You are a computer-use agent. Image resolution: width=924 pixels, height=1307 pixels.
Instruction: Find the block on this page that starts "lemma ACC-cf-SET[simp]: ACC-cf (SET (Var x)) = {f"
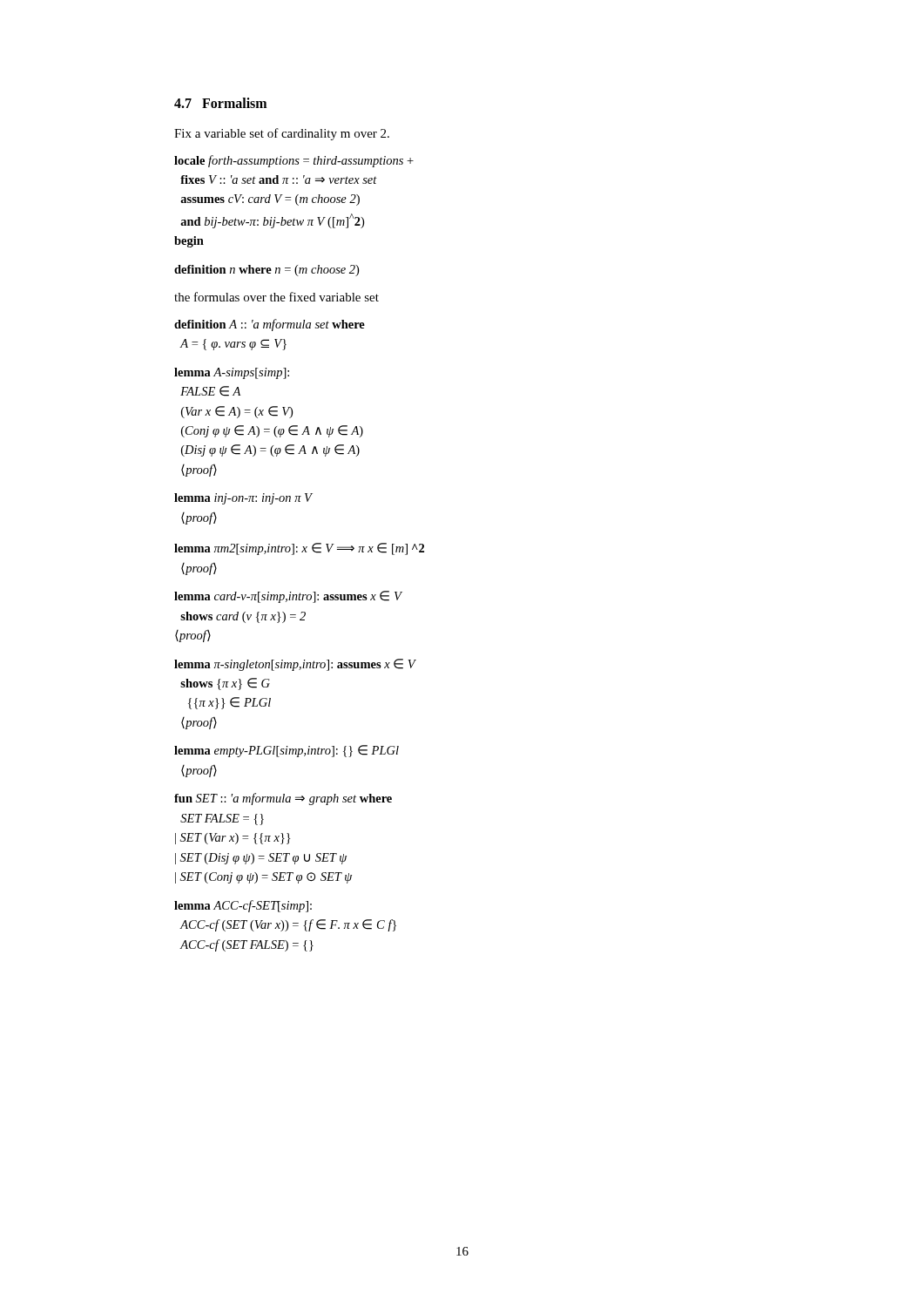tap(286, 925)
